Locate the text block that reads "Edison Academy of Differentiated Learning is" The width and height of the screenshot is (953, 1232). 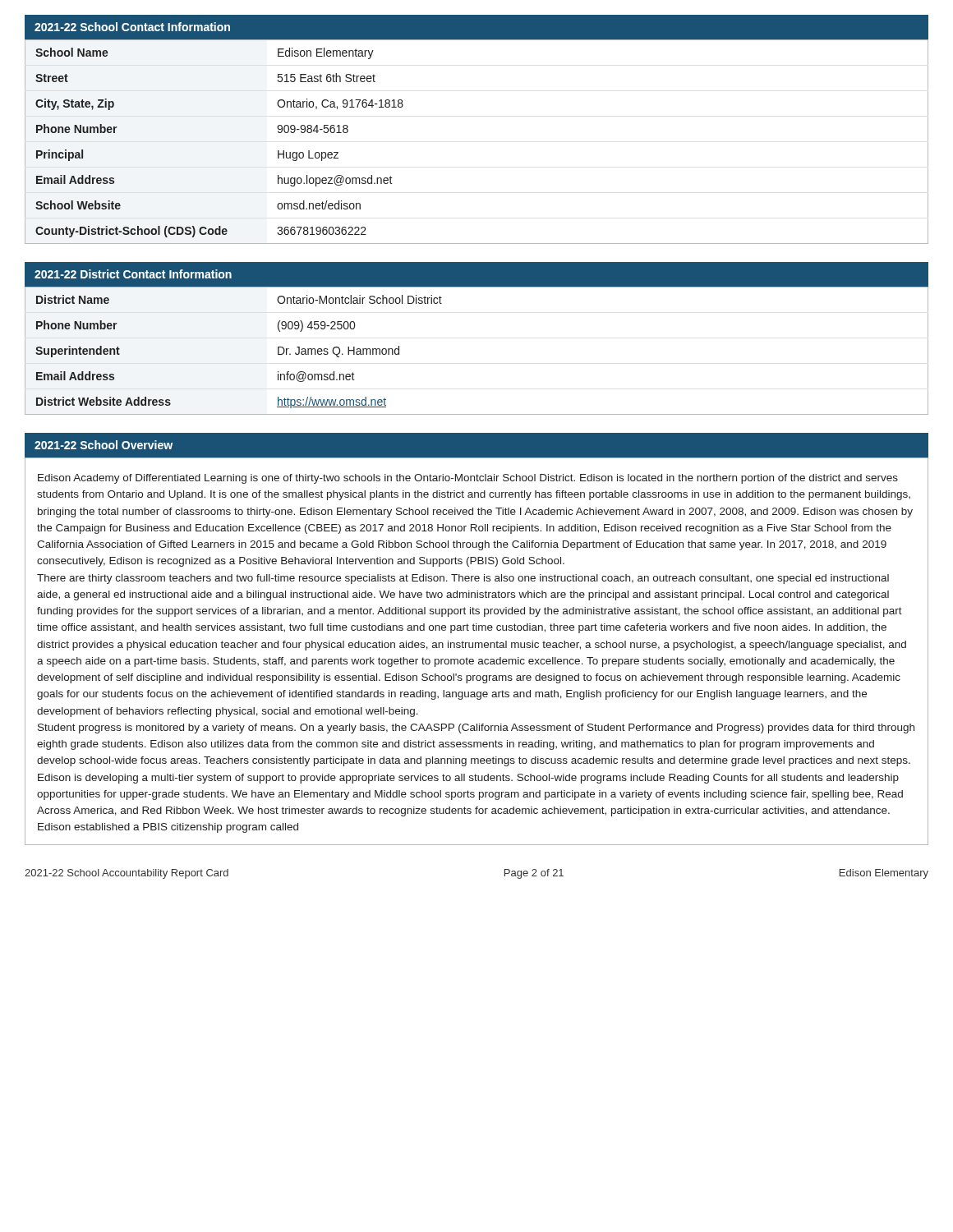[476, 520]
